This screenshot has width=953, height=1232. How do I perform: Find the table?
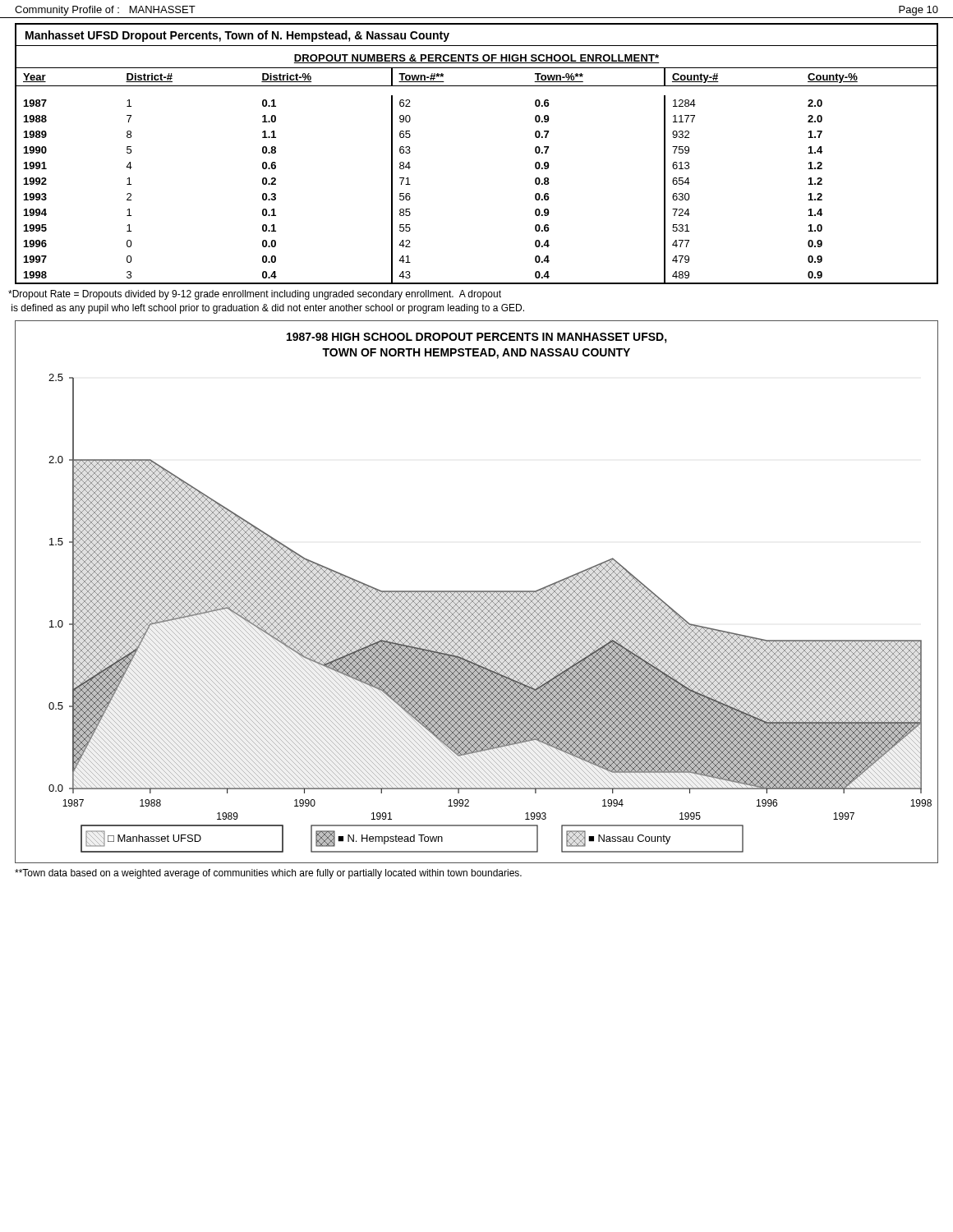pyautogui.click(x=476, y=175)
